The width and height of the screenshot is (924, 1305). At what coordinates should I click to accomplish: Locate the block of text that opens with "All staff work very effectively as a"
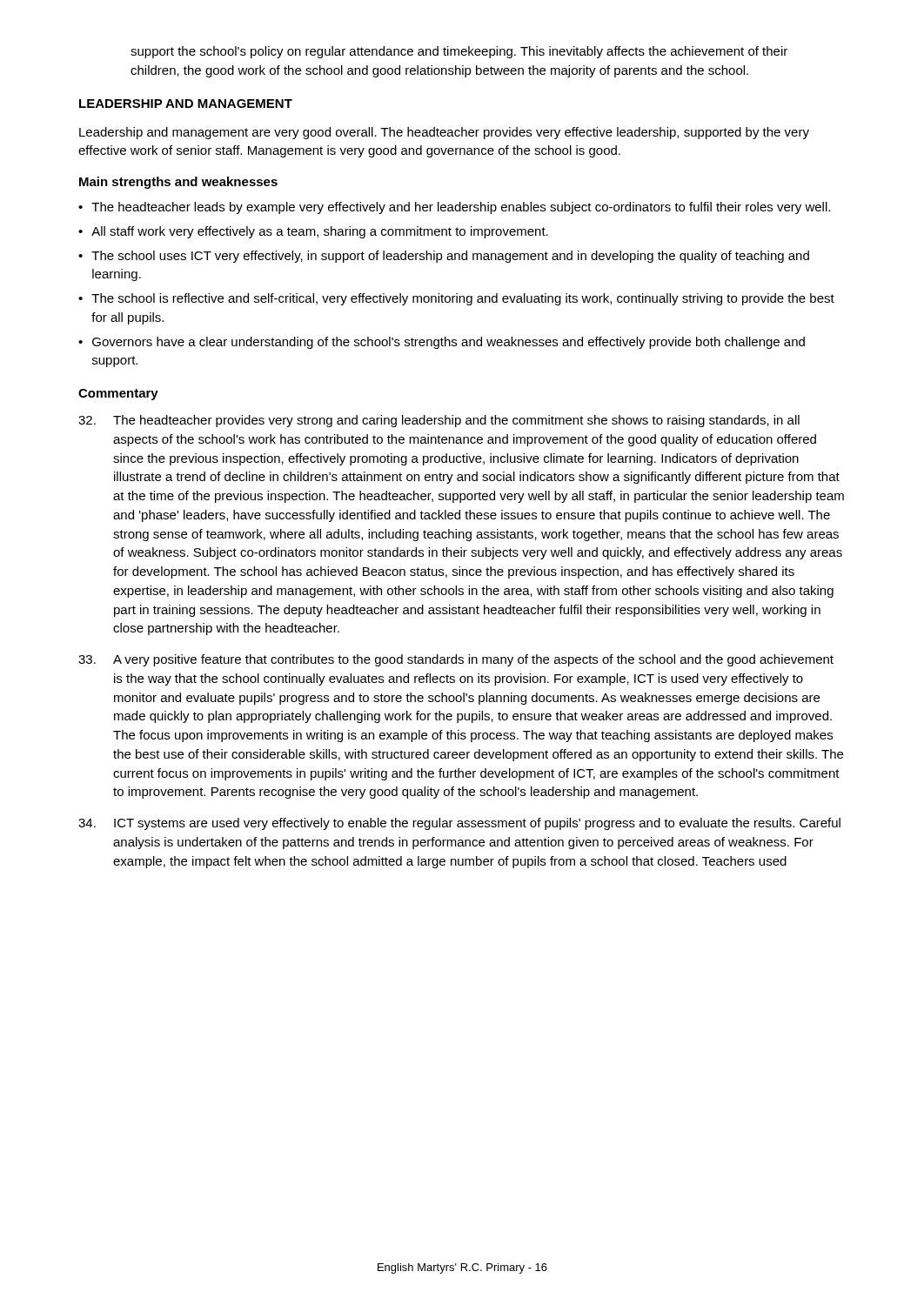point(320,231)
